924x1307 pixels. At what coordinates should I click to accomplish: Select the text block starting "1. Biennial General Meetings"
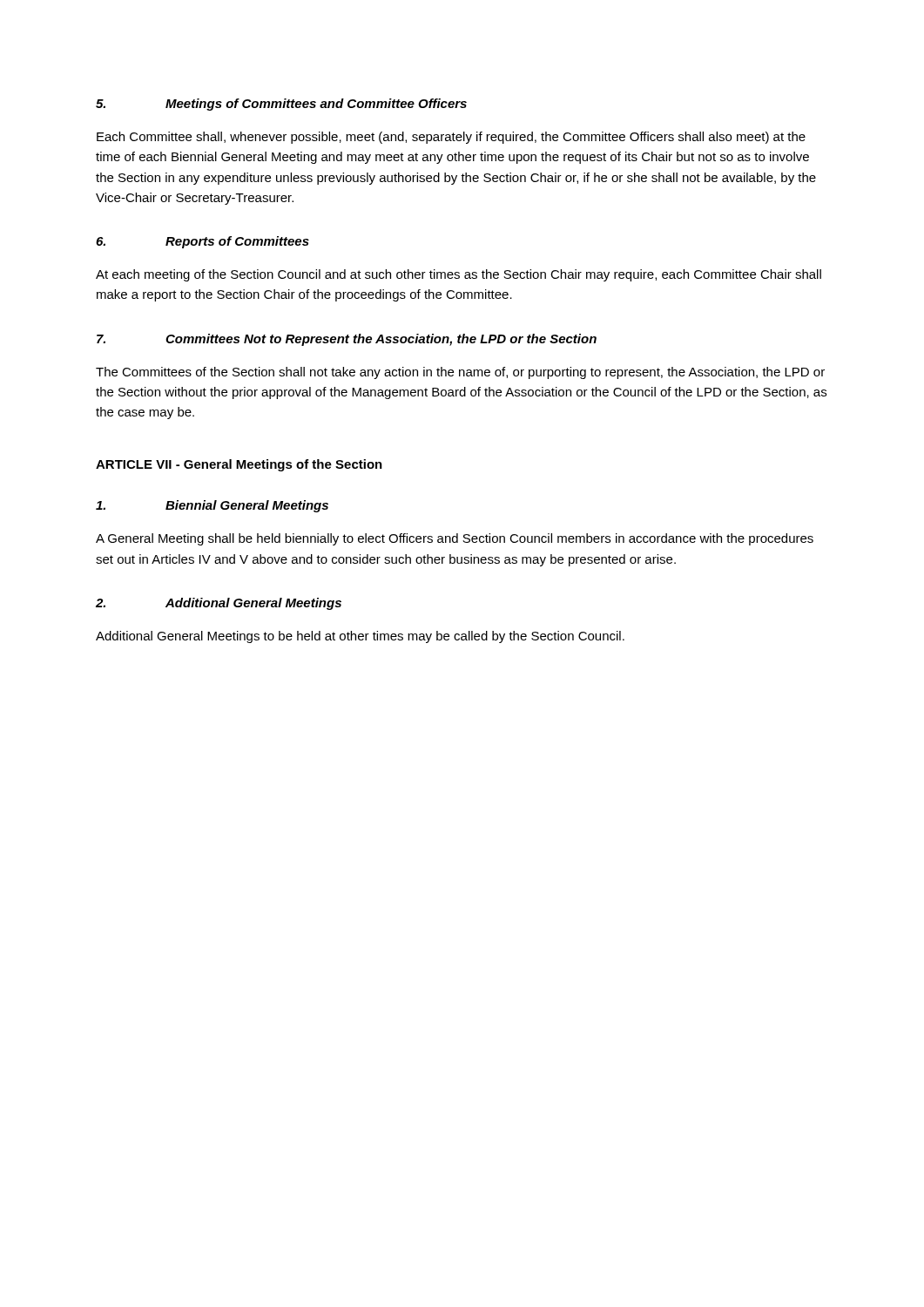coord(212,505)
